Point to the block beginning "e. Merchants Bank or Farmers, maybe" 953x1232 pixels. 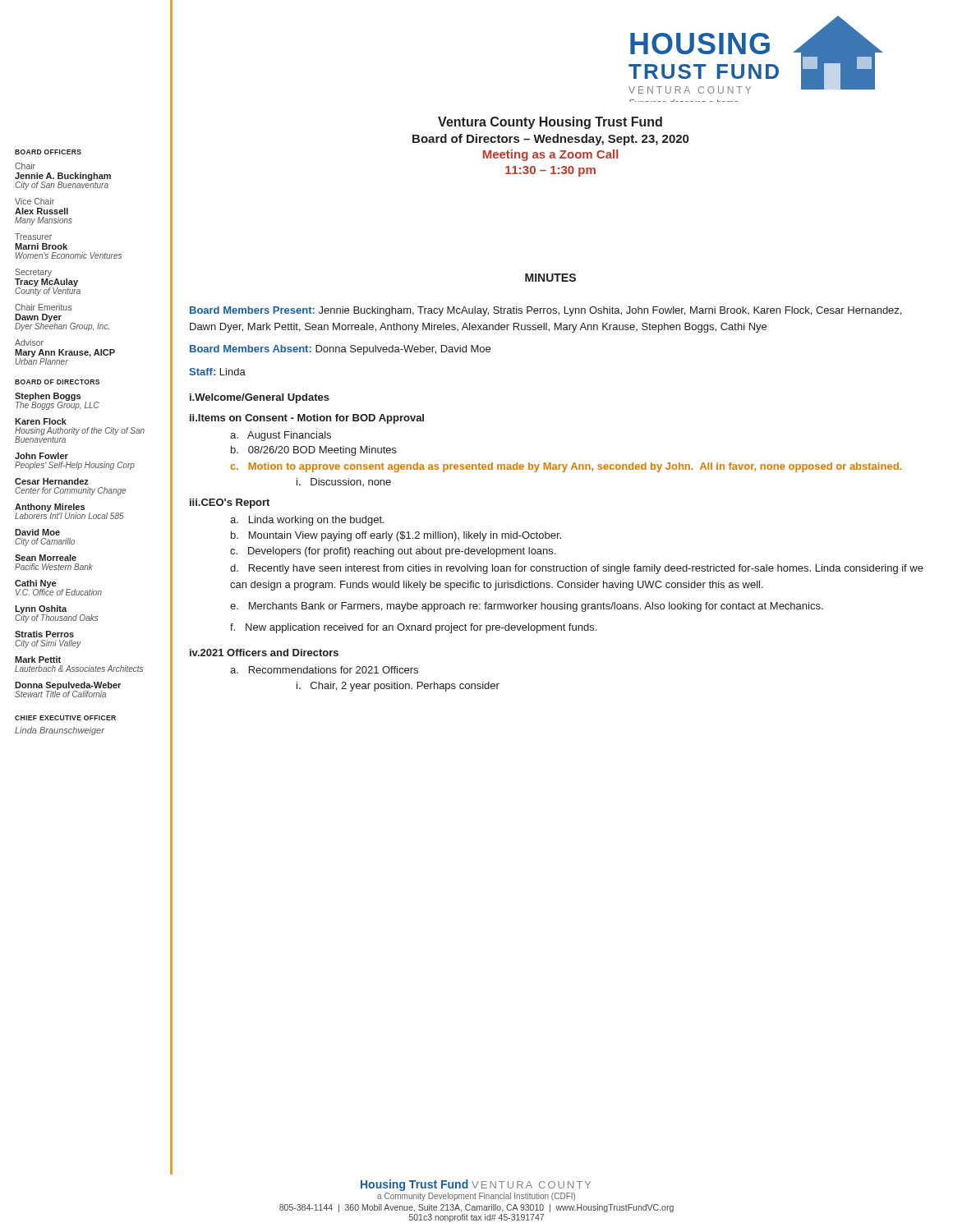(x=527, y=606)
